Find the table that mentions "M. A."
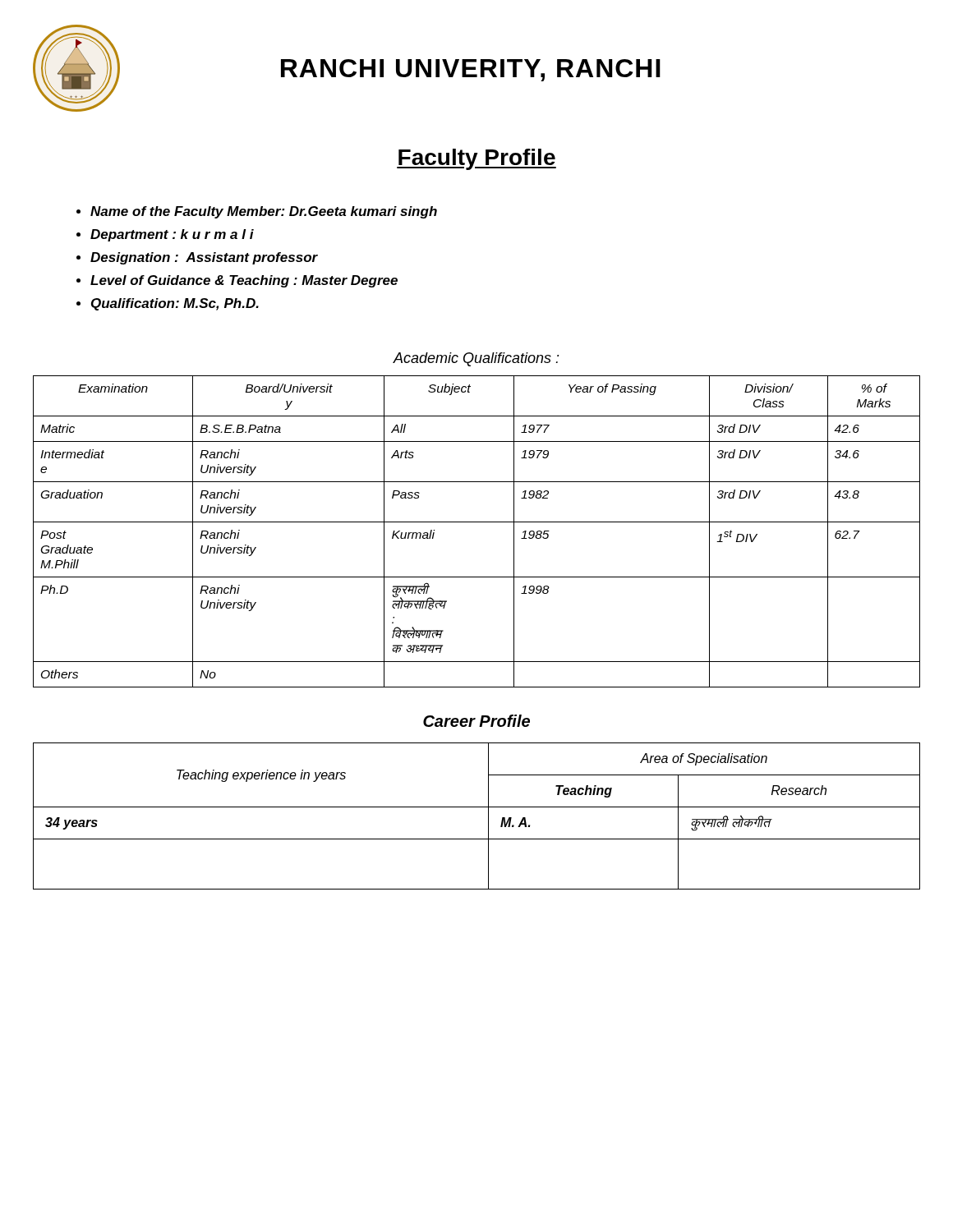This screenshot has width=953, height=1232. click(476, 816)
